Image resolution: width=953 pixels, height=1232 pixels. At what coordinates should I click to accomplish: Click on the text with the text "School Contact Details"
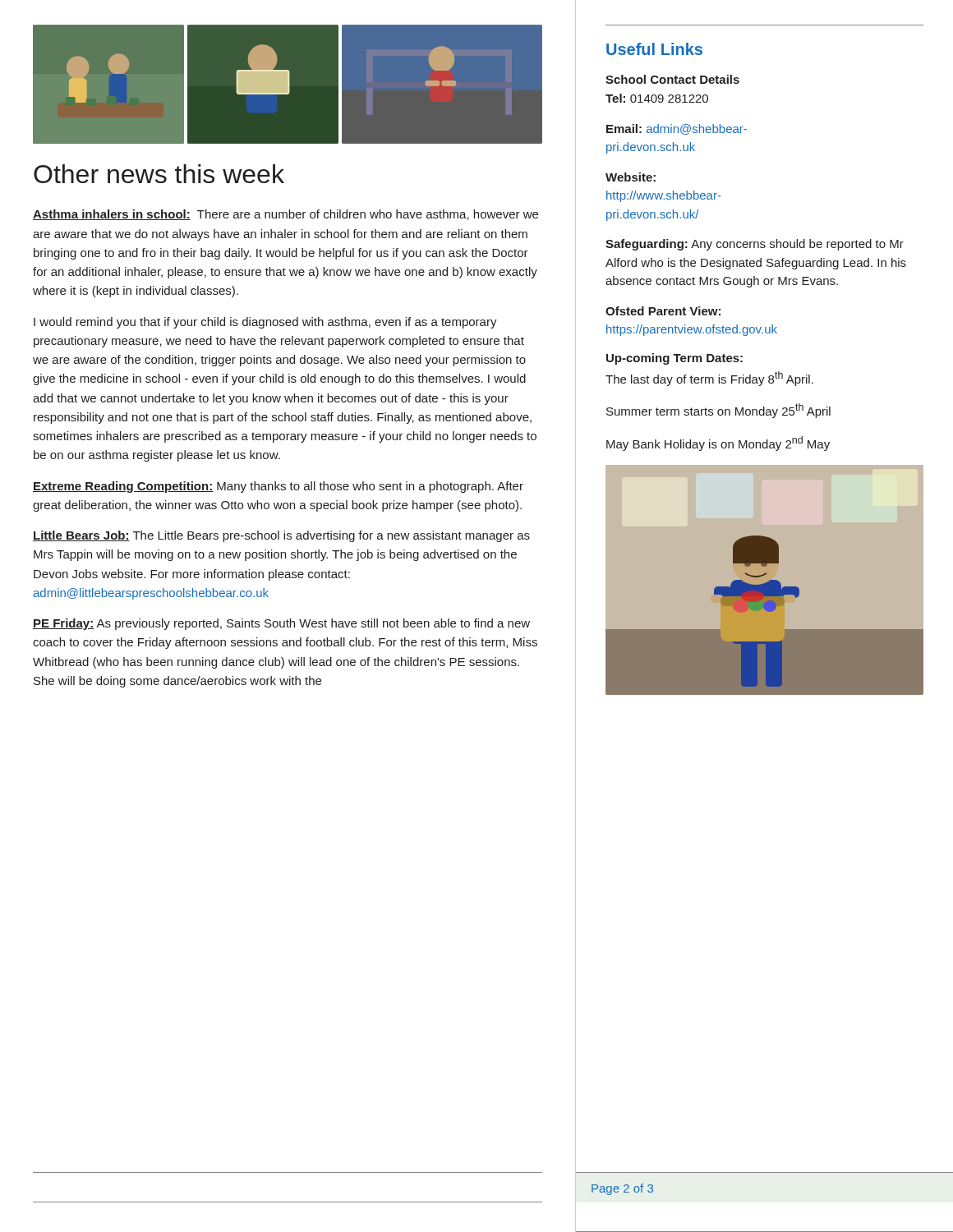point(672,79)
